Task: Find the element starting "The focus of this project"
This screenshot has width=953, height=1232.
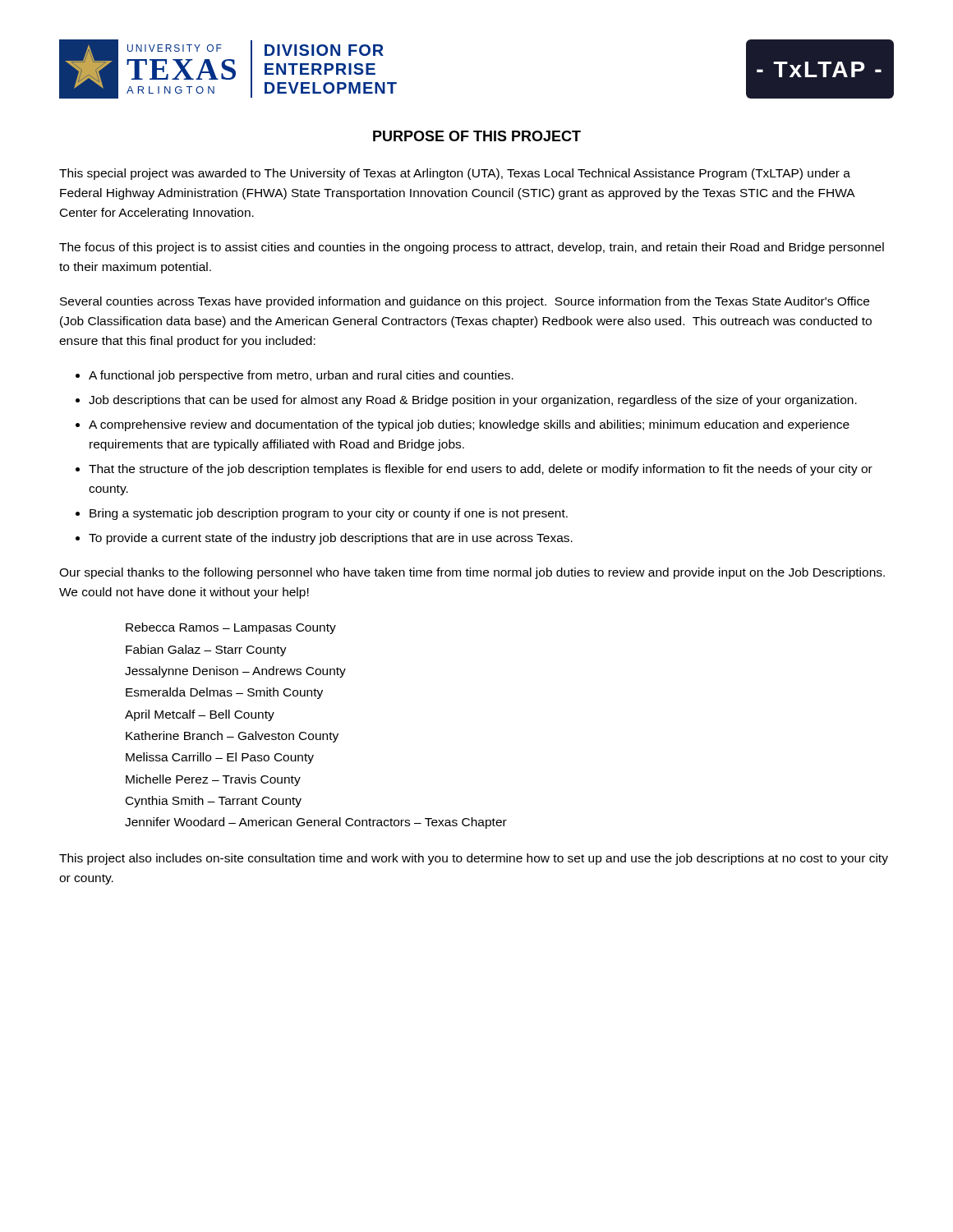Action: (x=472, y=257)
